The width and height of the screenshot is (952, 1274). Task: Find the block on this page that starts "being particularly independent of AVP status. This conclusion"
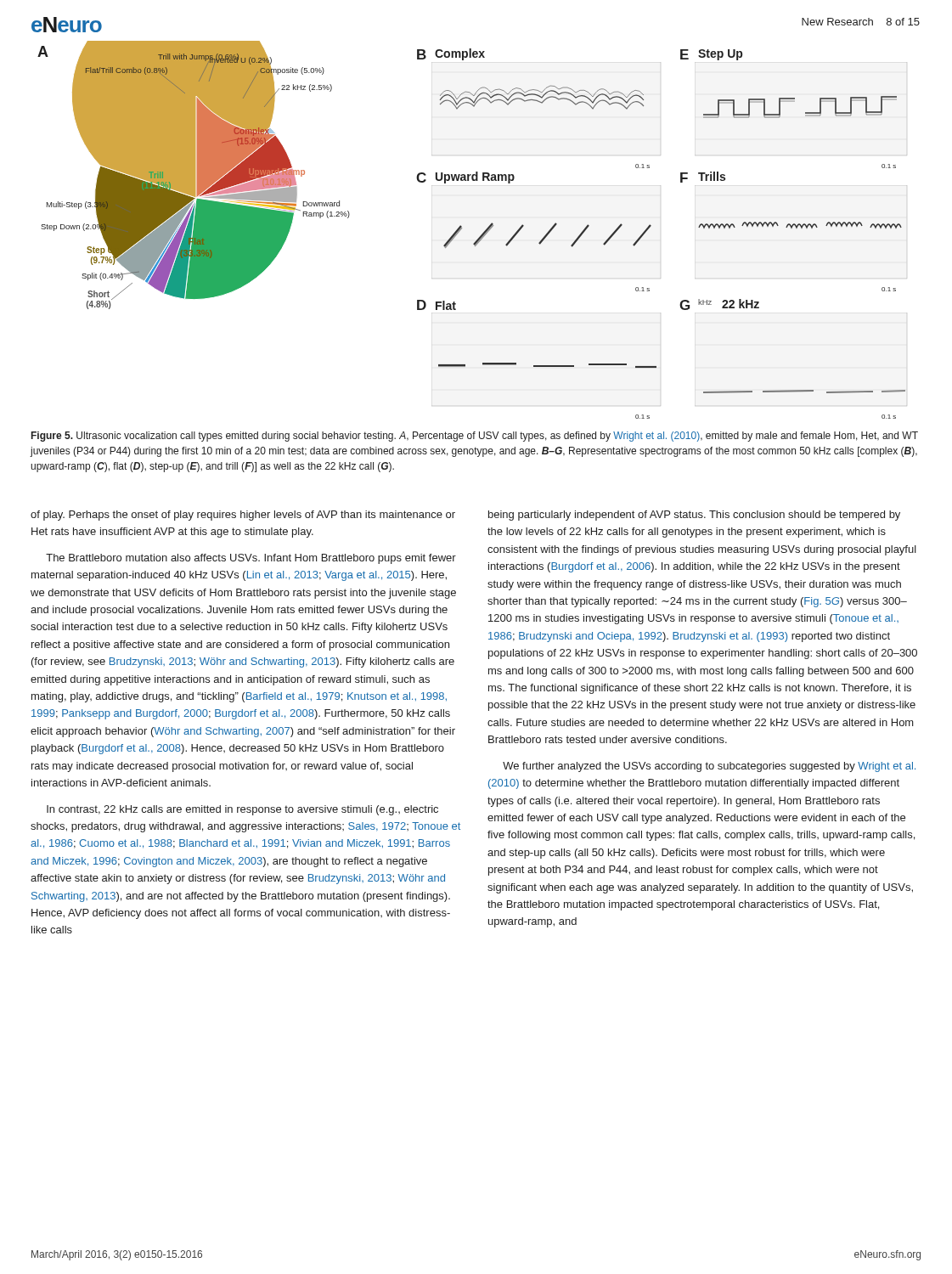point(703,718)
